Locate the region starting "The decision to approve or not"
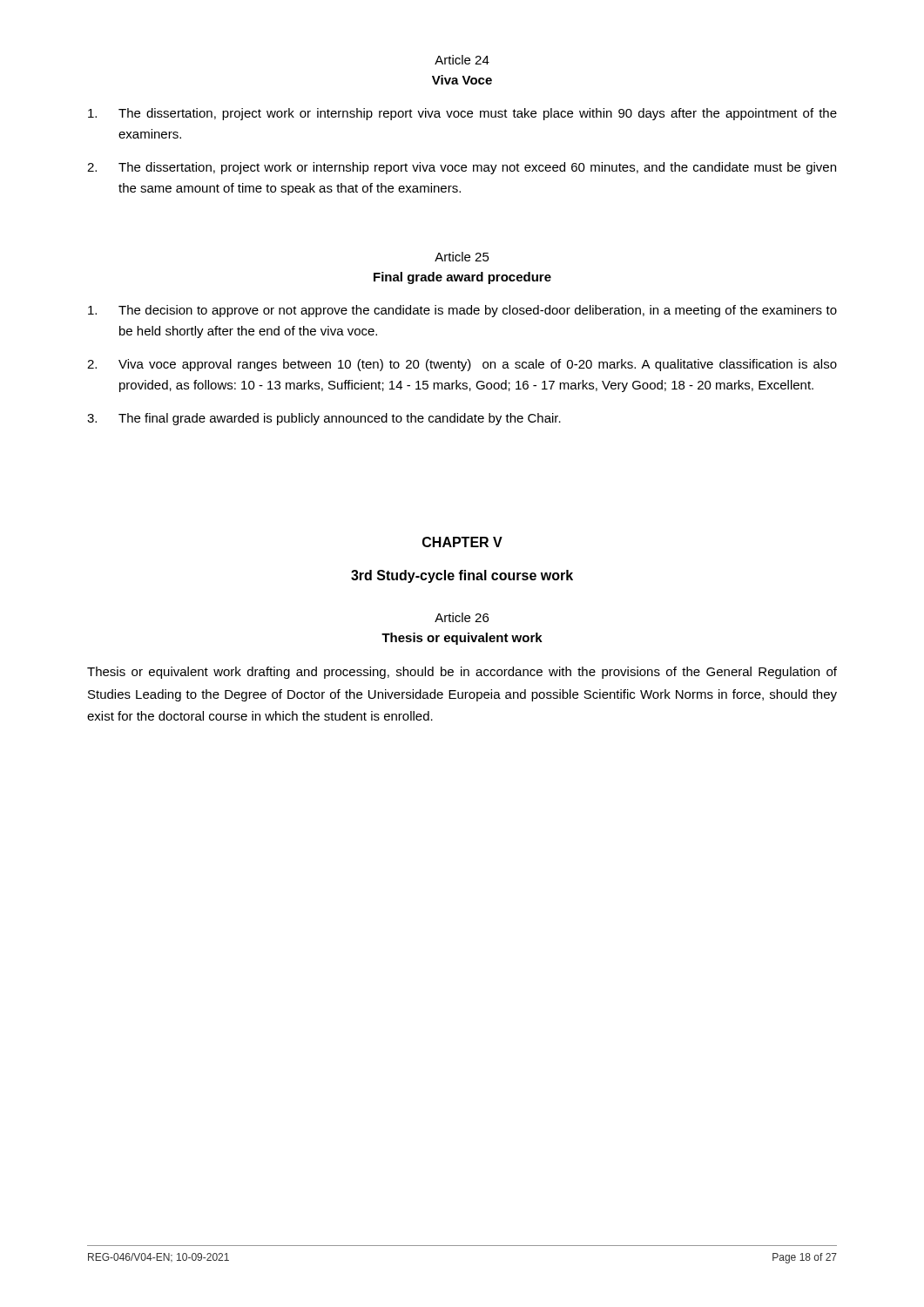 coord(462,321)
